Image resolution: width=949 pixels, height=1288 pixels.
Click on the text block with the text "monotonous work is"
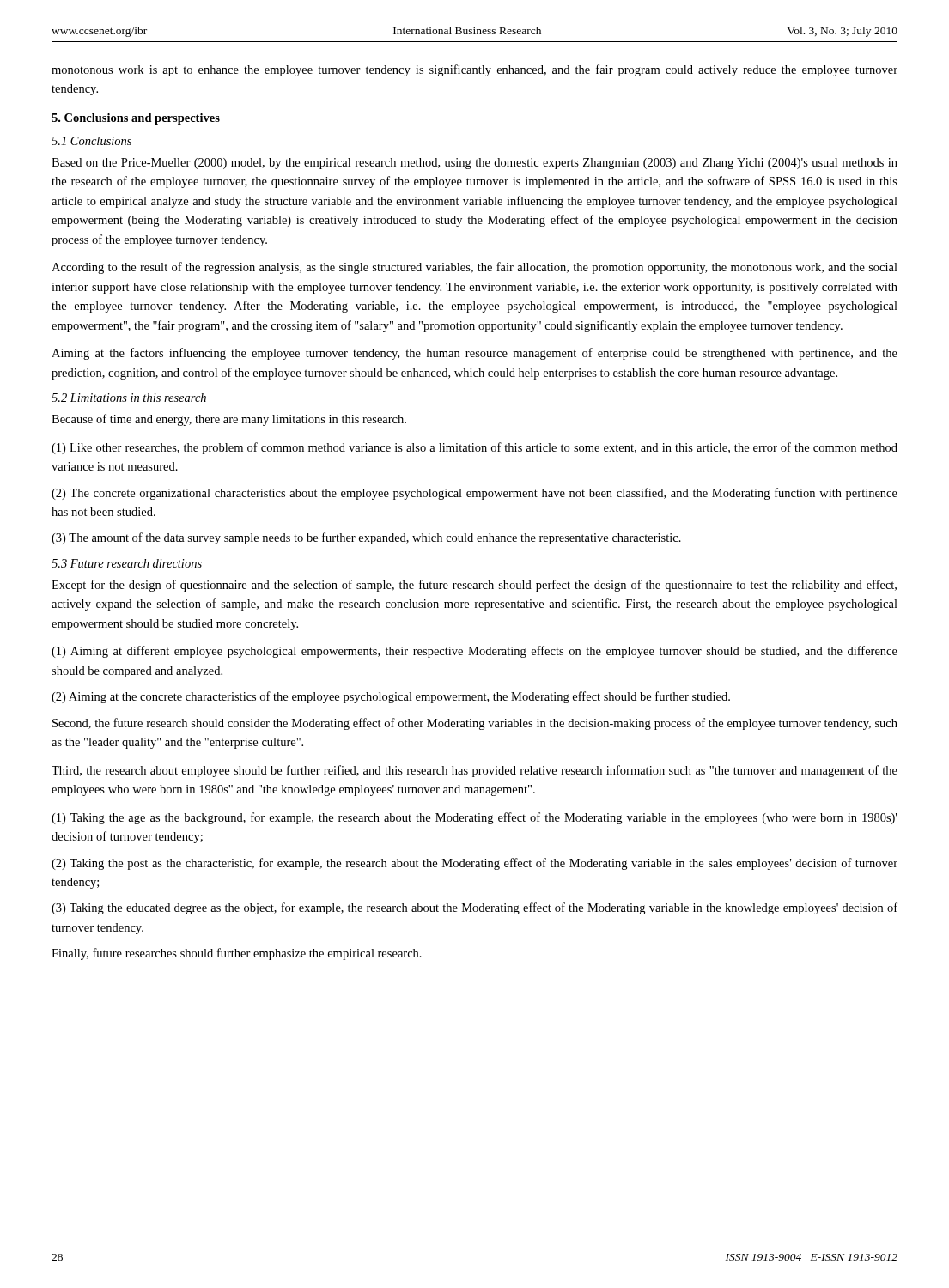[x=474, y=79]
